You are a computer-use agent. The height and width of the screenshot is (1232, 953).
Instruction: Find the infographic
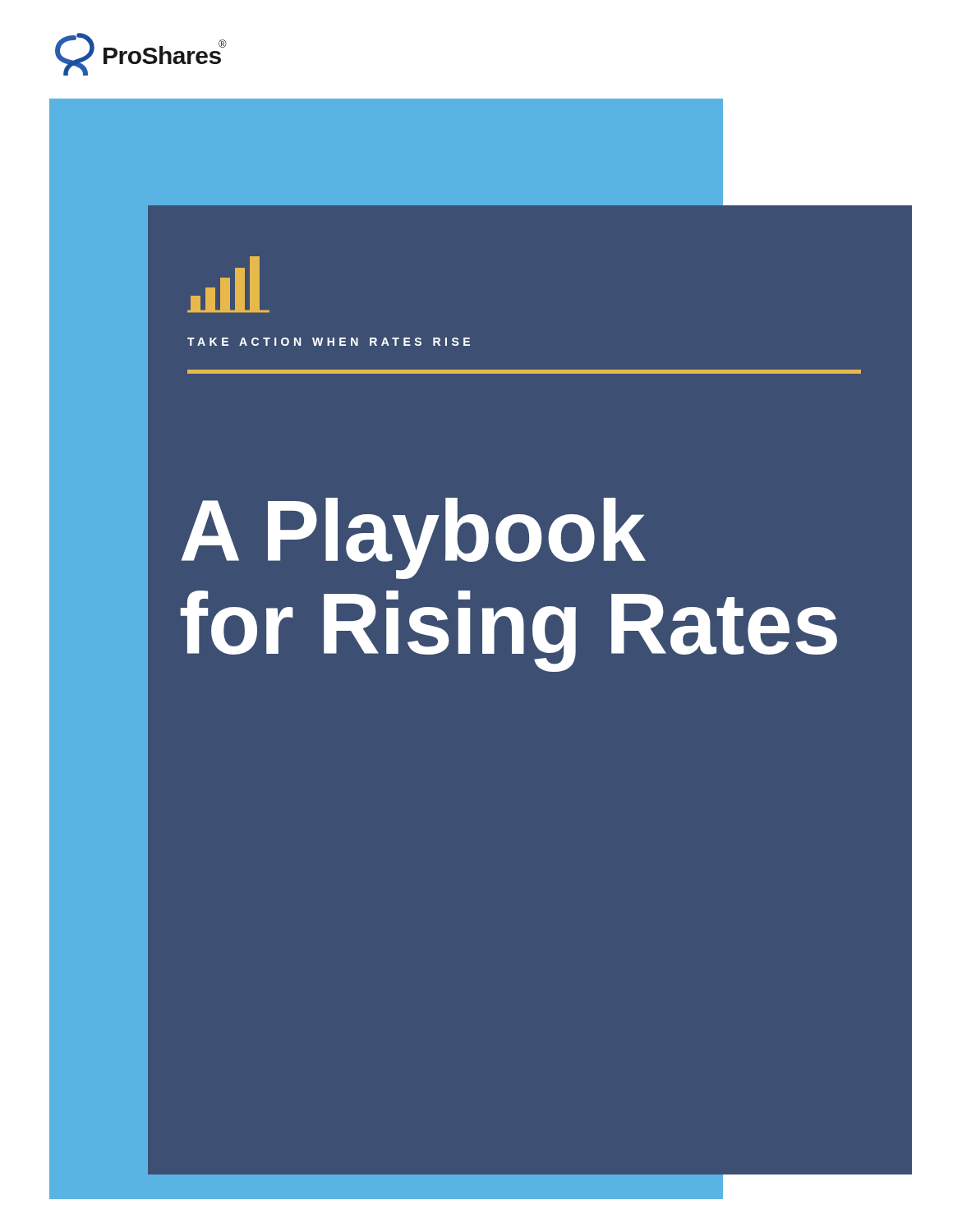point(228,285)
